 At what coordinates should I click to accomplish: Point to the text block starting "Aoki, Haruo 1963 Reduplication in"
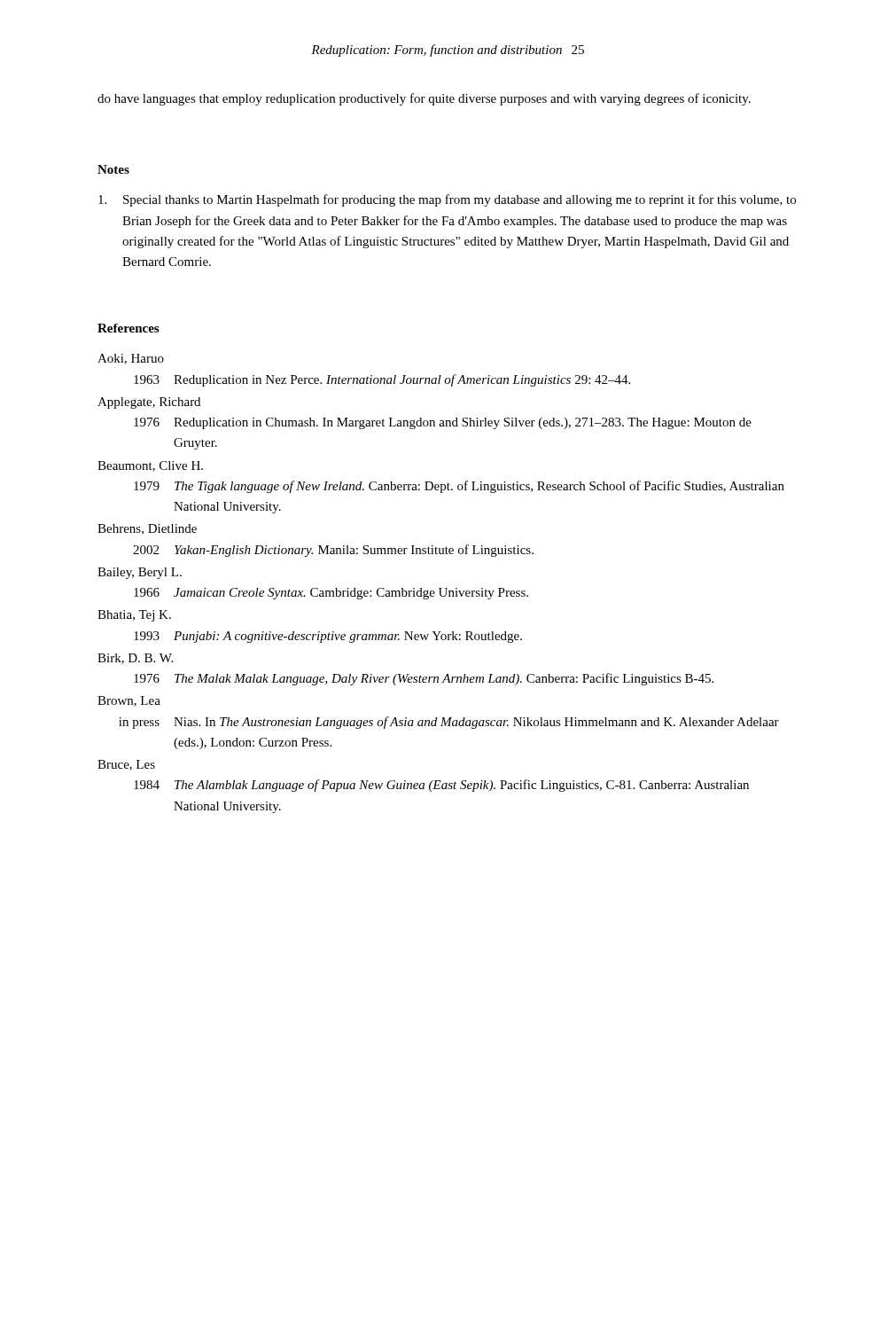coord(448,369)
